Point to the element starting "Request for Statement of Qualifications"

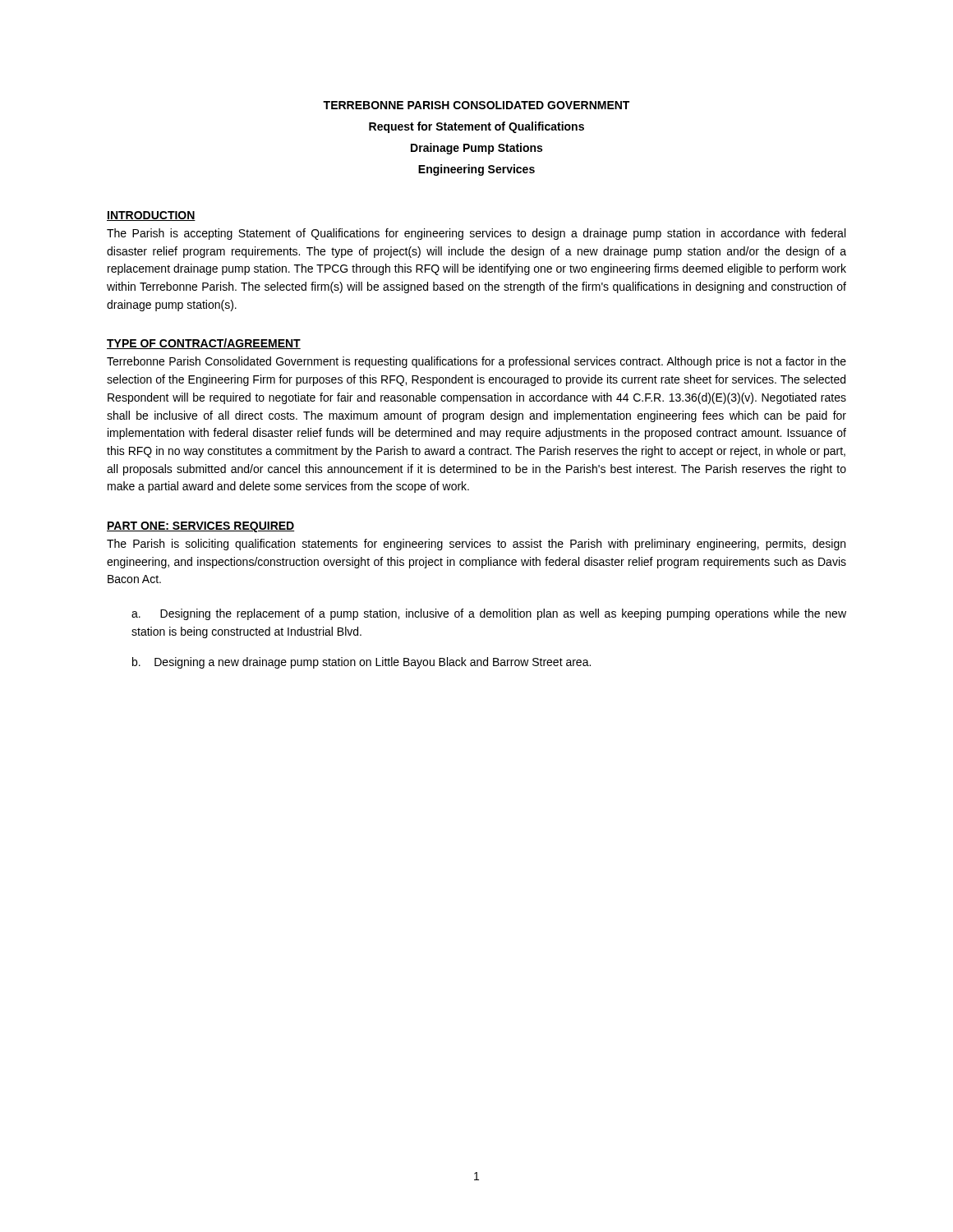[x=476, y=126]
